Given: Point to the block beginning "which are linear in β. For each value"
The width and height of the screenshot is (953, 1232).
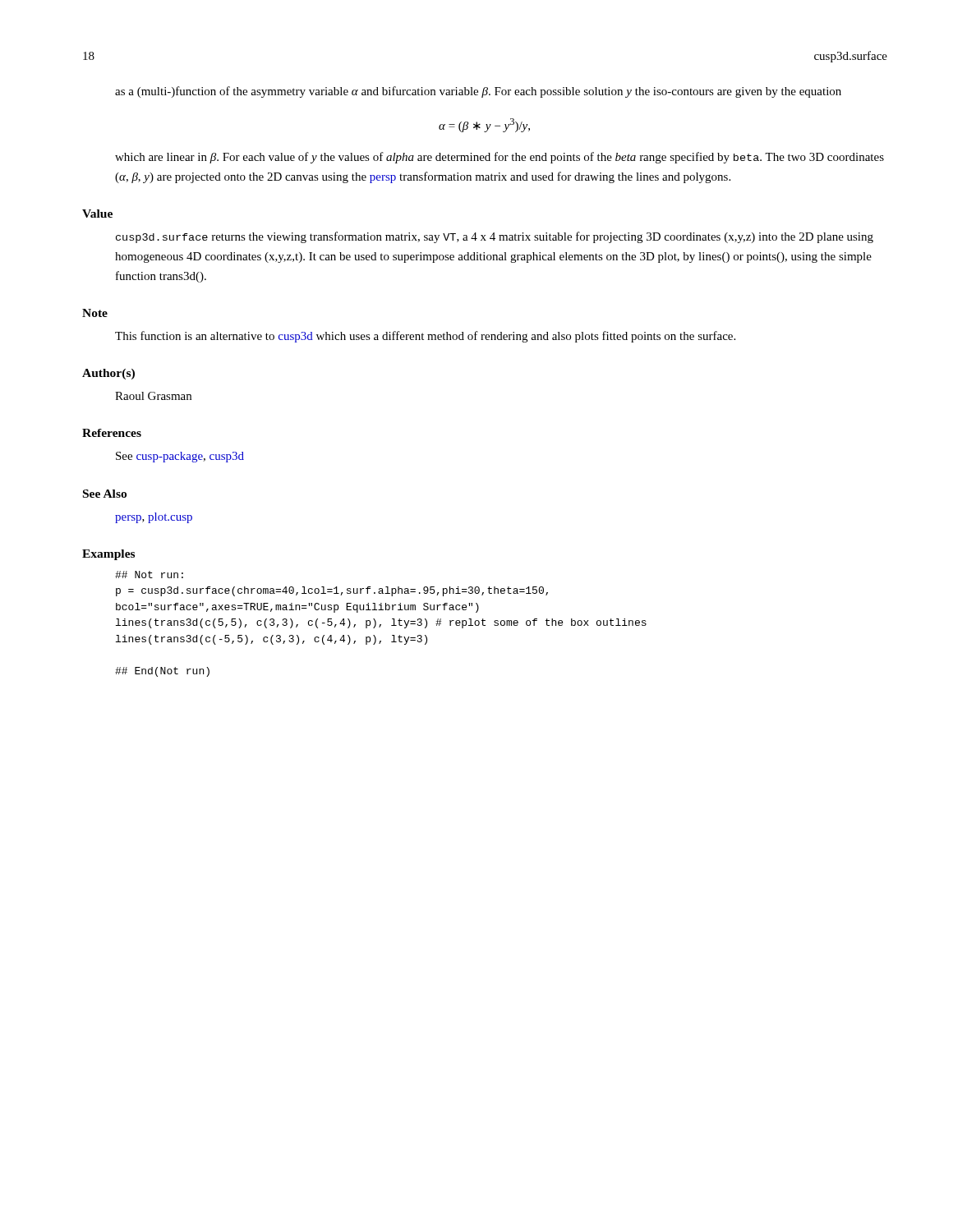Looking at the screenshot, I should coord(500,167).
